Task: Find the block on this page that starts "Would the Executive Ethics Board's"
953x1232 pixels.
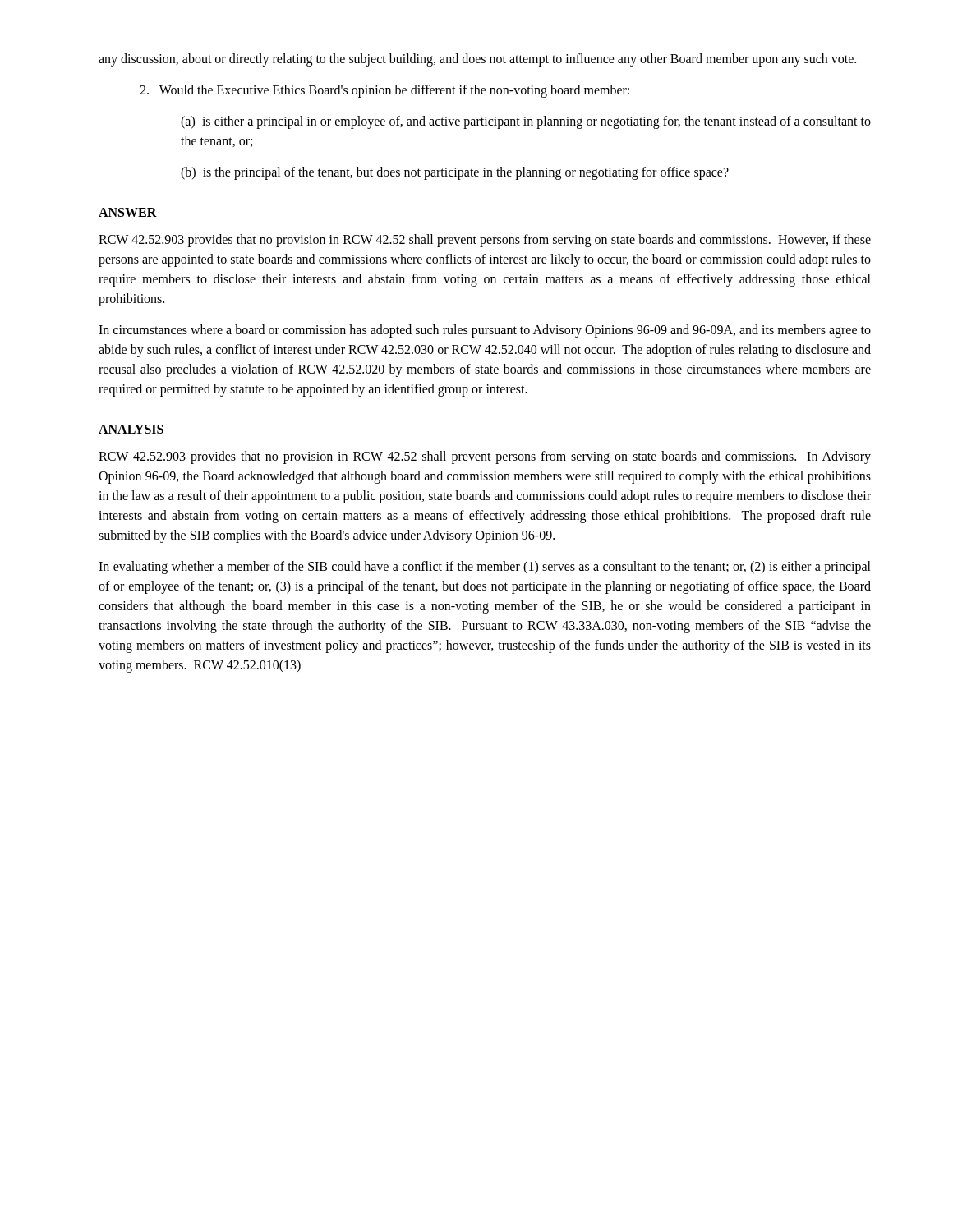Action: point(385,90)
